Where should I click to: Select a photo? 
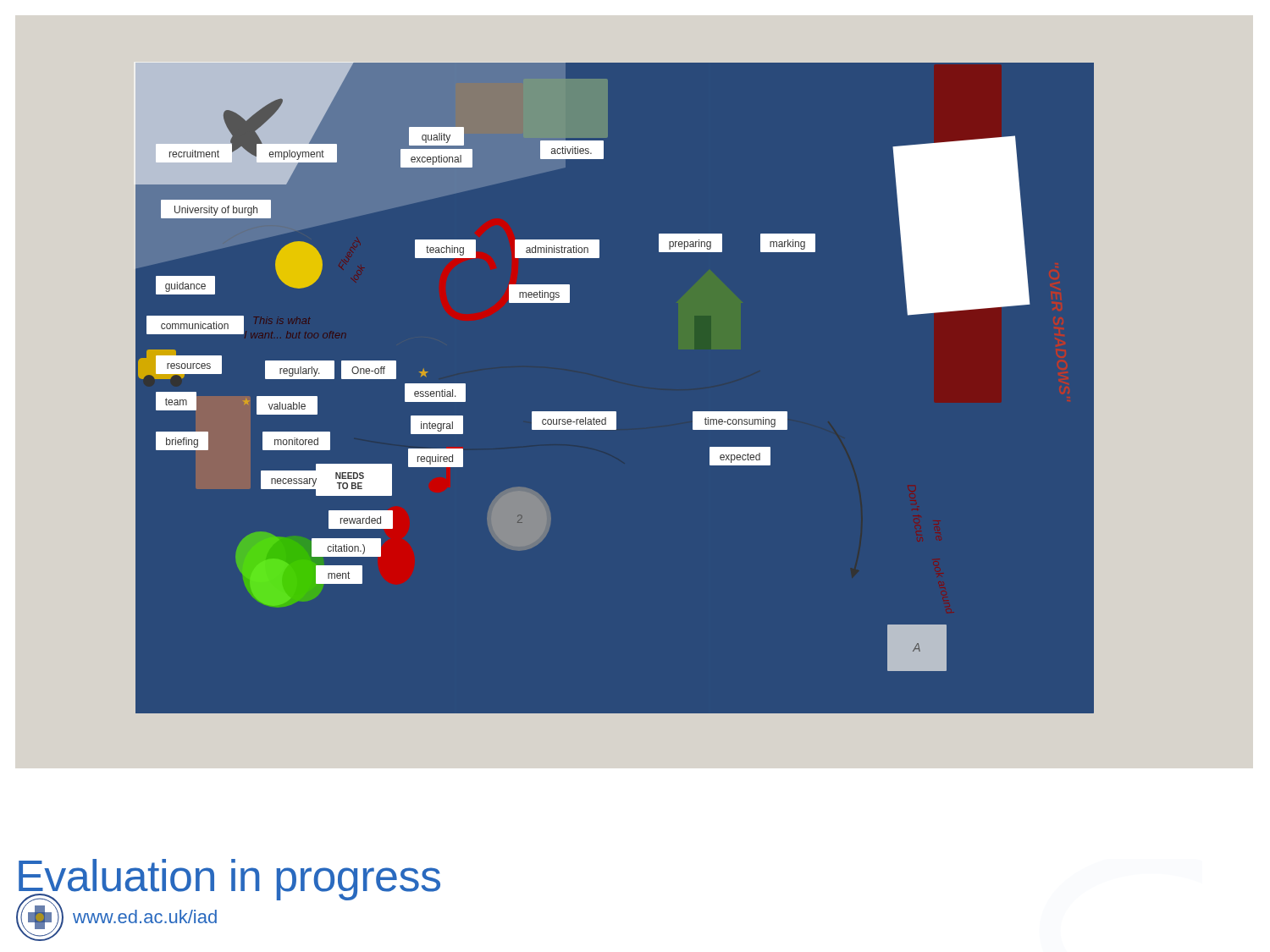[634, 392]
